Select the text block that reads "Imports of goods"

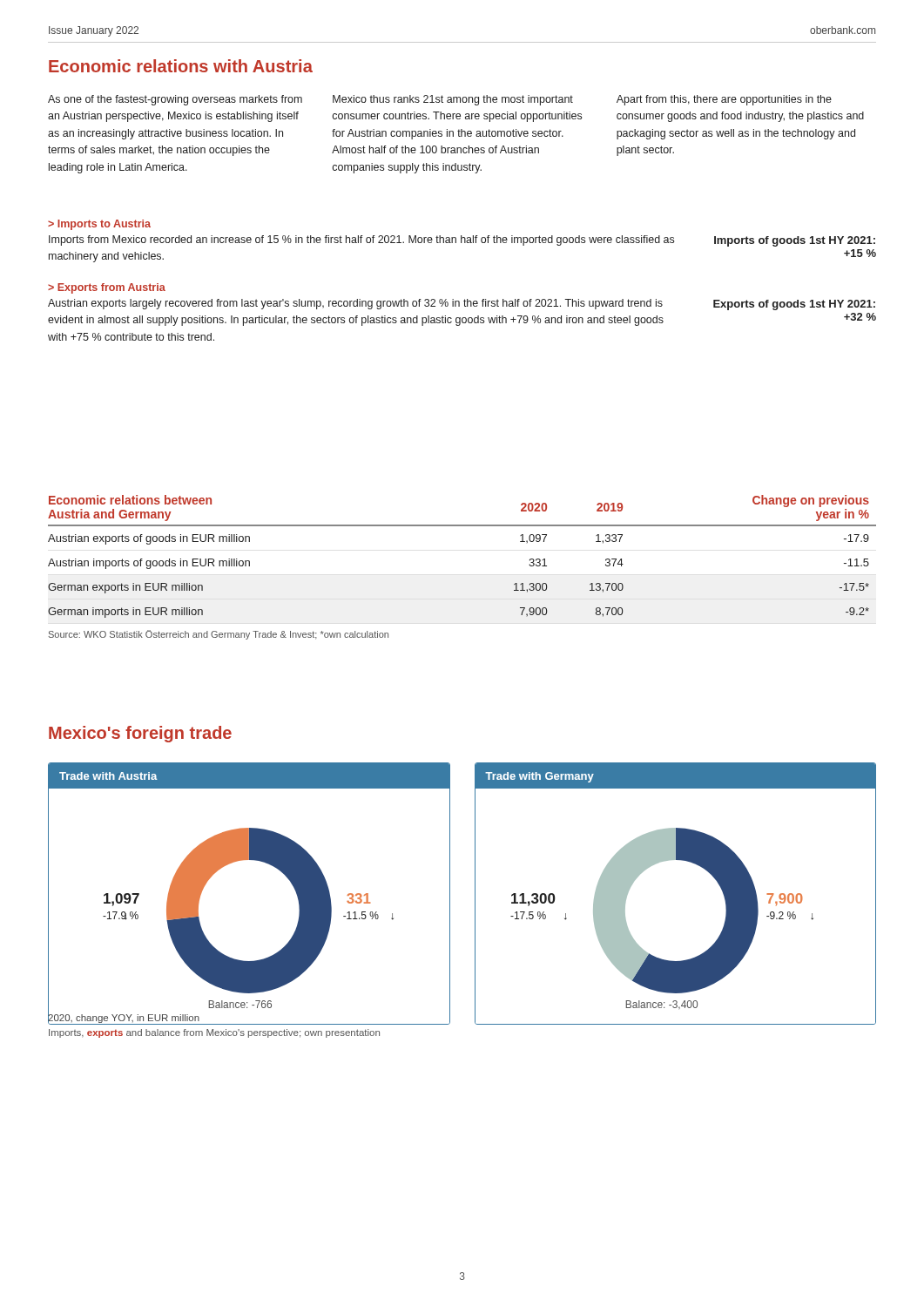pyautogui.click(x=795, y=247)
